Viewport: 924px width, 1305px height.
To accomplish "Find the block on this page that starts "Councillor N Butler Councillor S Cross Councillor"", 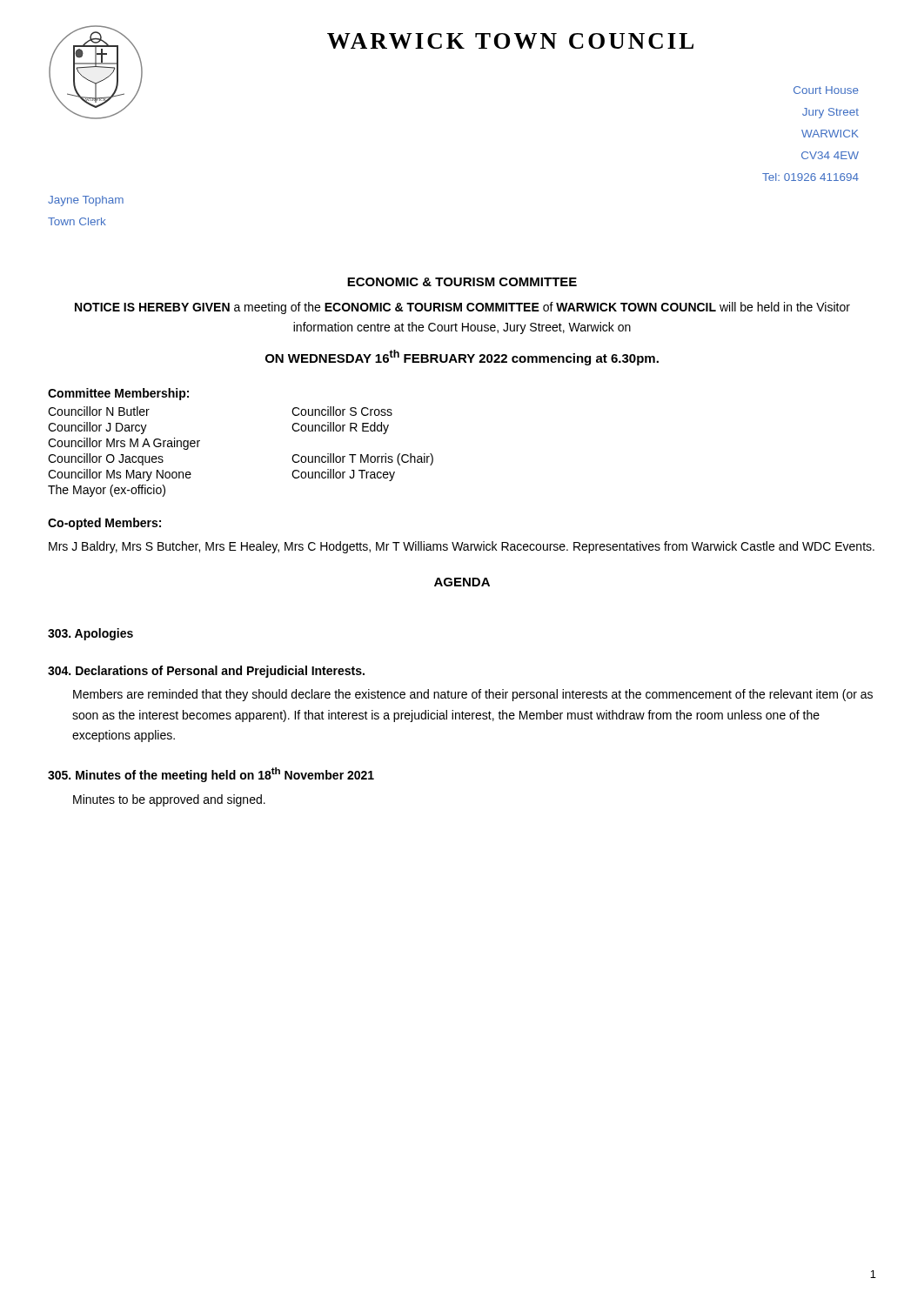I will coord(283,451).
